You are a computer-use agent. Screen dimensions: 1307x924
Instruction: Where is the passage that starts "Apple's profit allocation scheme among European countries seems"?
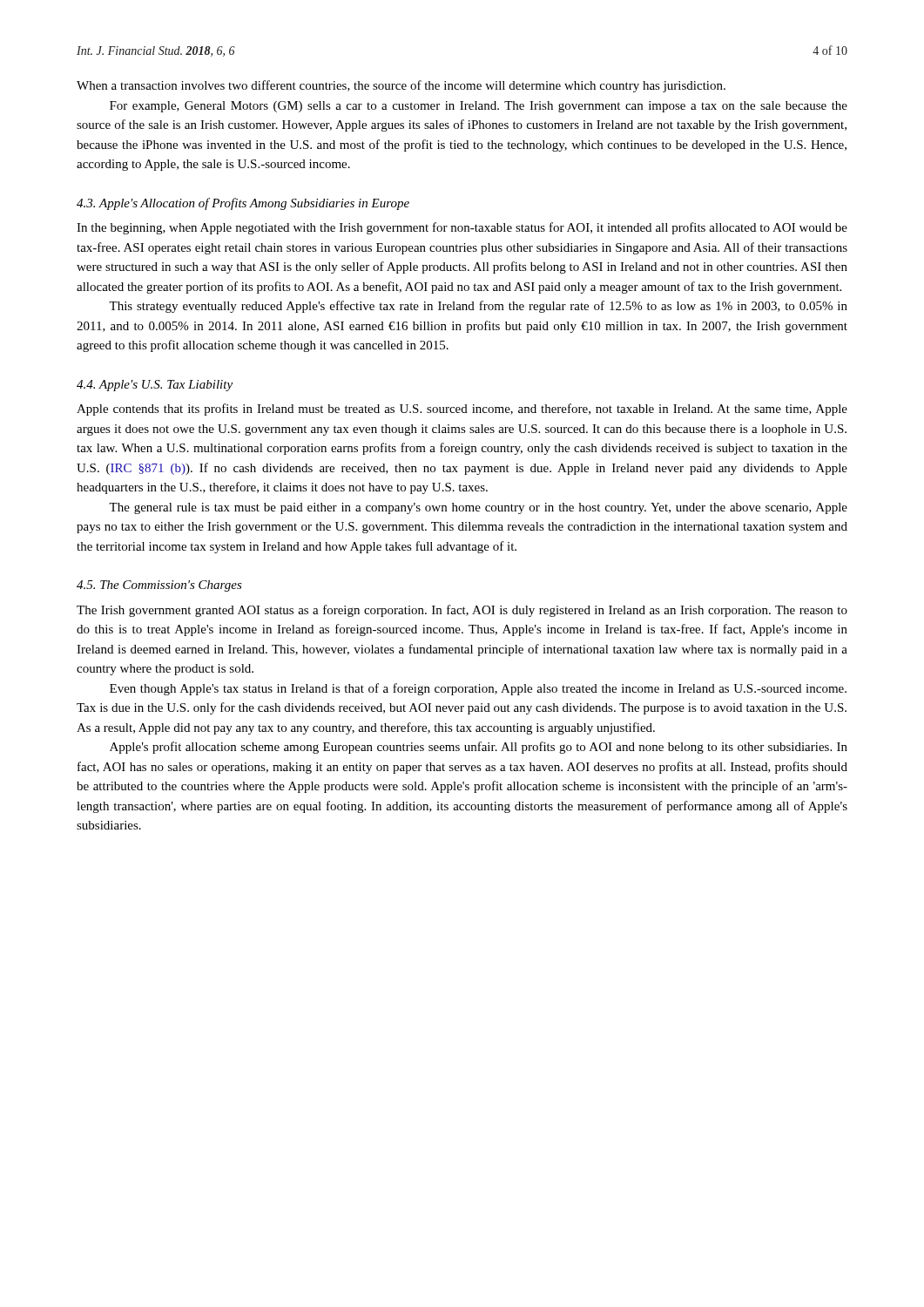(462, 786)
